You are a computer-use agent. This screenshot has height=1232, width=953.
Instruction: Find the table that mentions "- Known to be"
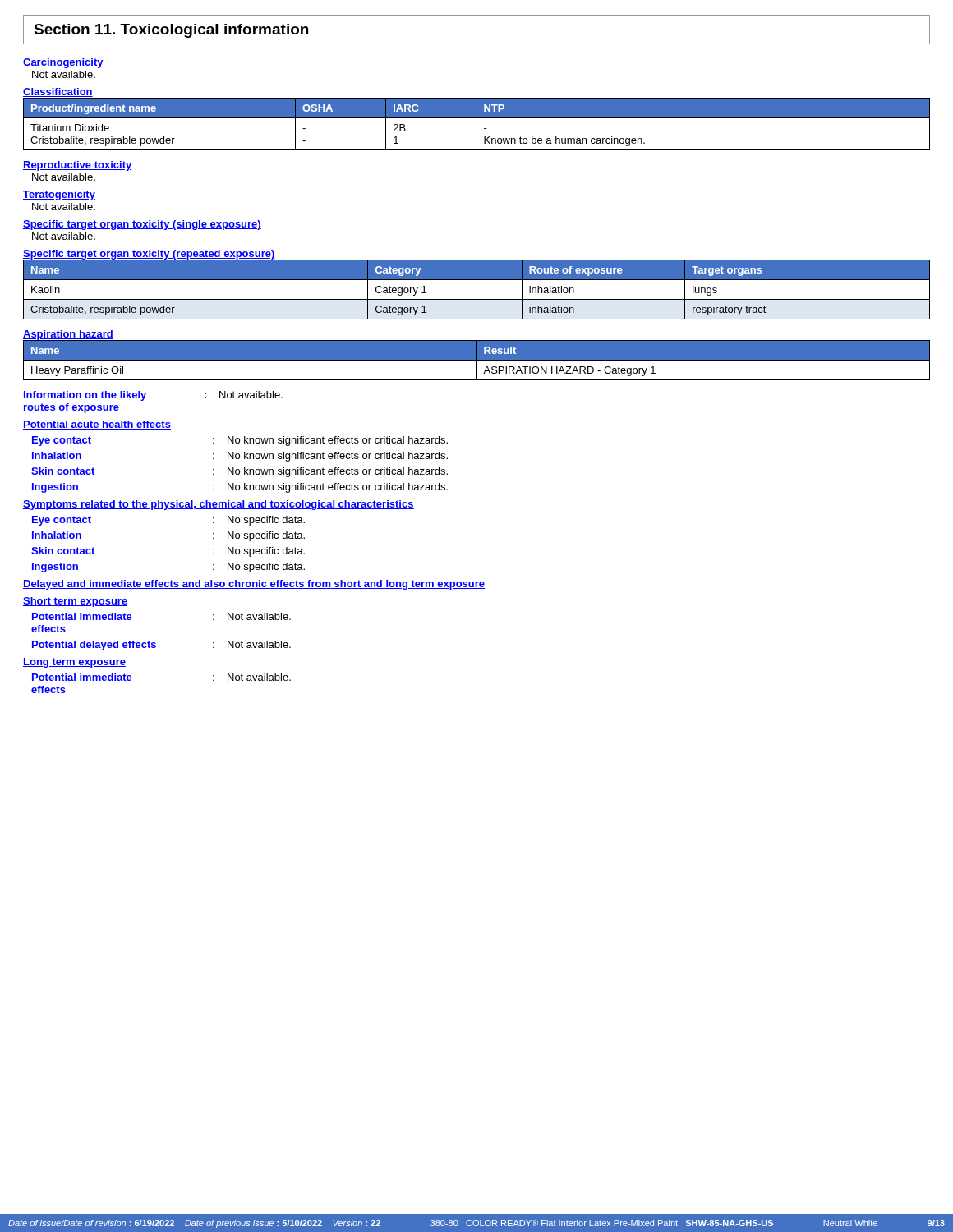point(476,124)
